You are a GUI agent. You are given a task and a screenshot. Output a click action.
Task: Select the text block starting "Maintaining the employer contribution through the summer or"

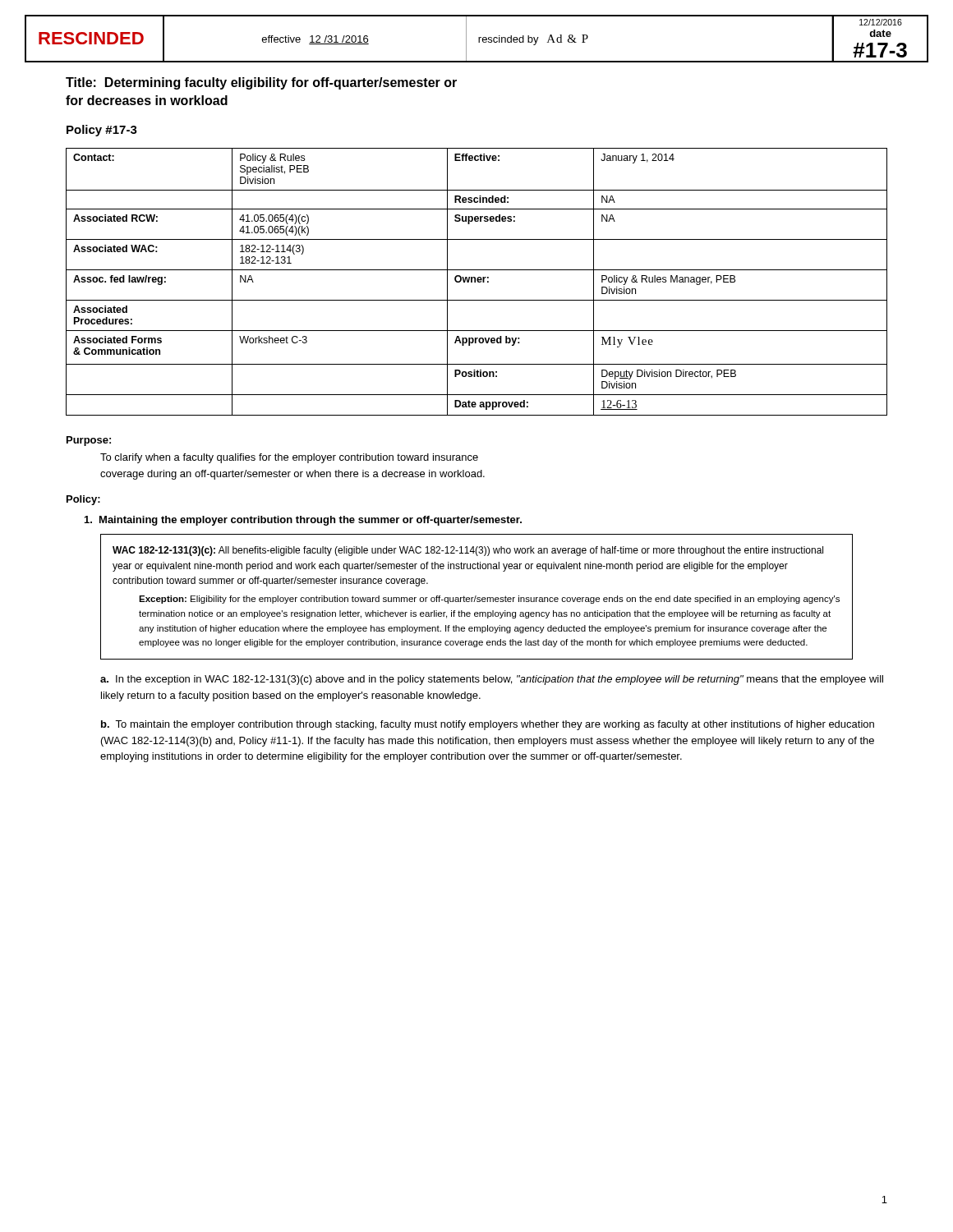[x=303, y=520]
